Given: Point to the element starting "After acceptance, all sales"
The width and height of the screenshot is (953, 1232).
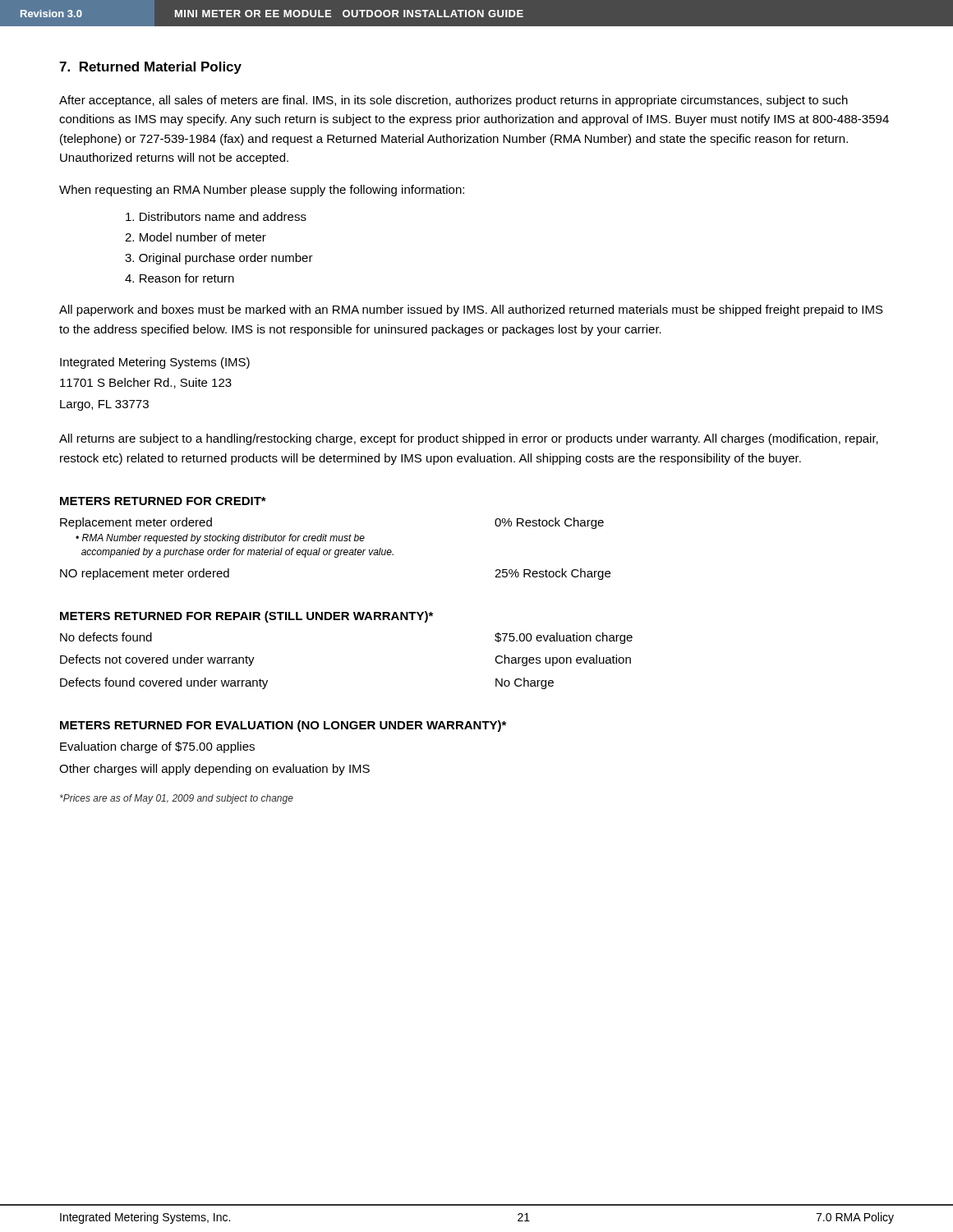Looking at the screenshot, I should pos(474,128).
